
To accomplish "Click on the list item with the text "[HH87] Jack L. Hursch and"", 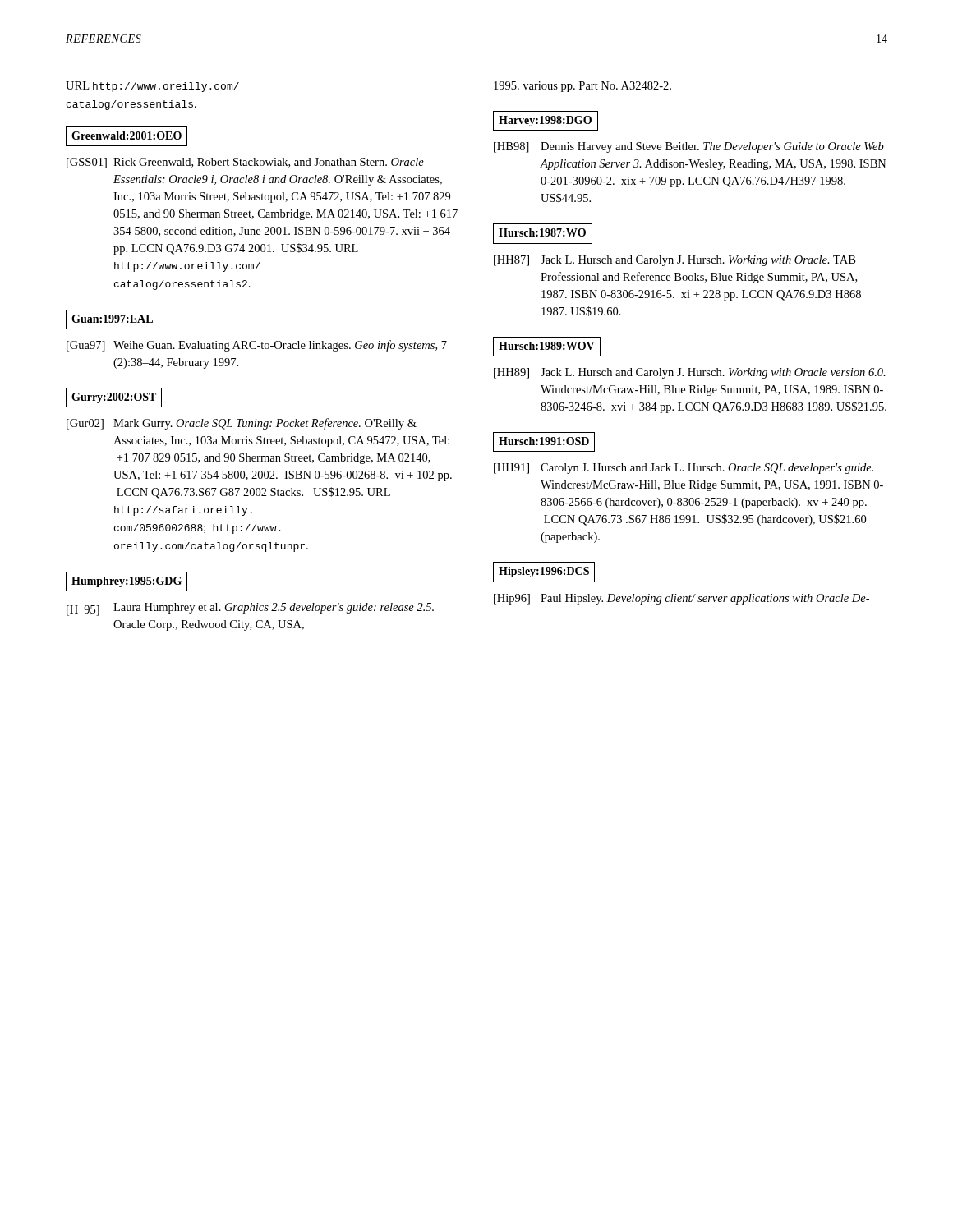I will [690, 286].
